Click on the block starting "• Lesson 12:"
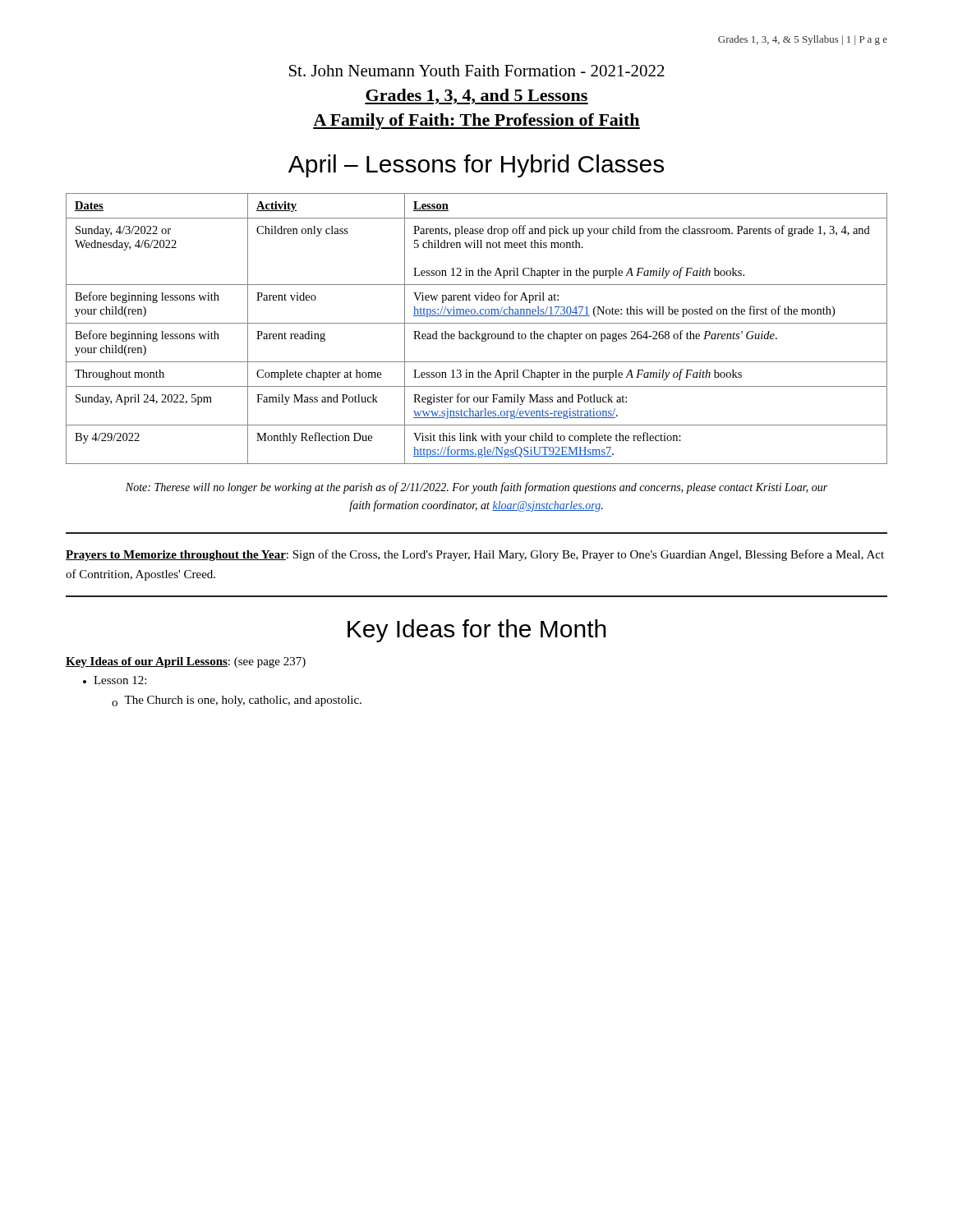 (x=115, y=682)
